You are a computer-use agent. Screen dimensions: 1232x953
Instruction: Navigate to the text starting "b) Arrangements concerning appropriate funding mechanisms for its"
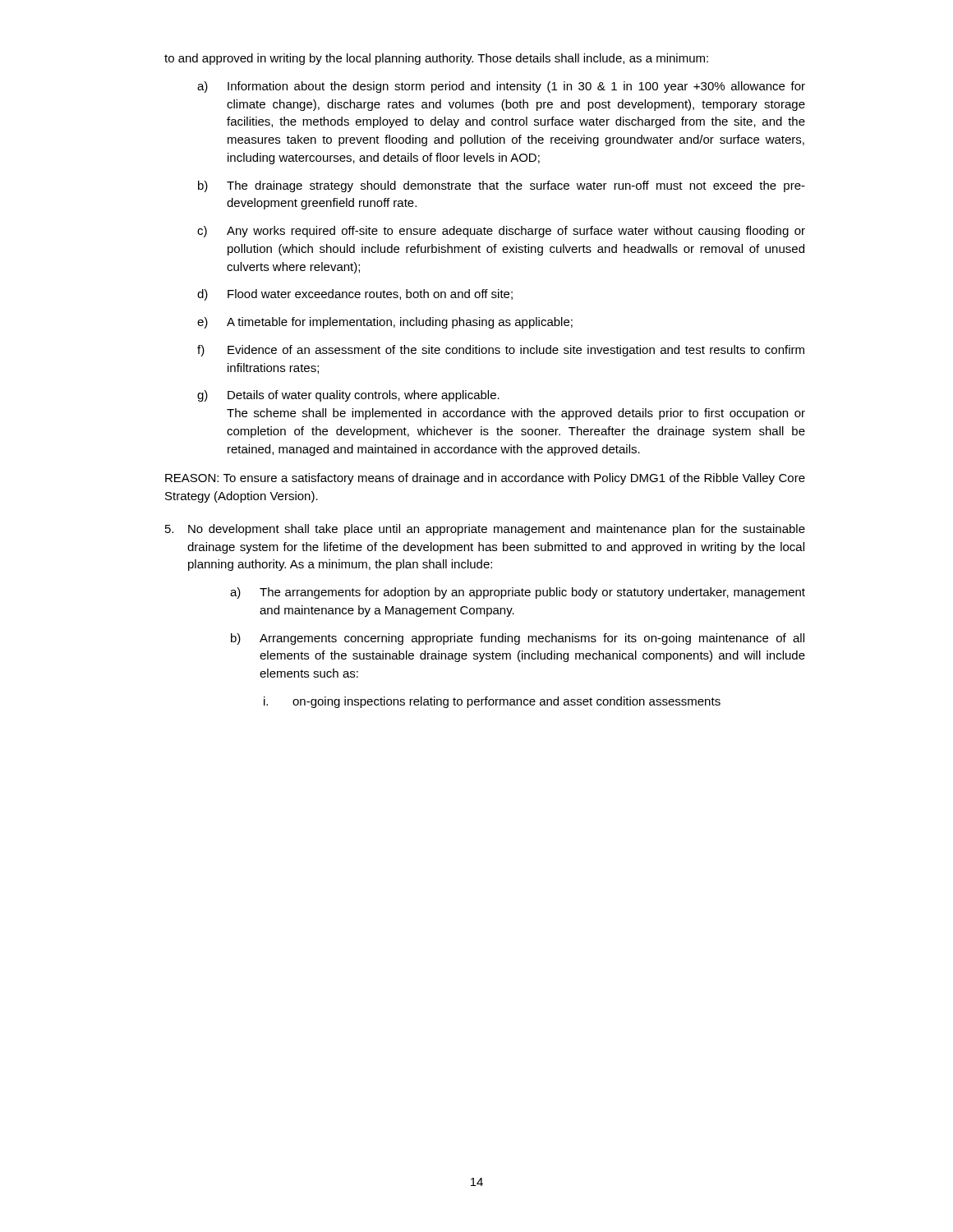coord(518,655)
